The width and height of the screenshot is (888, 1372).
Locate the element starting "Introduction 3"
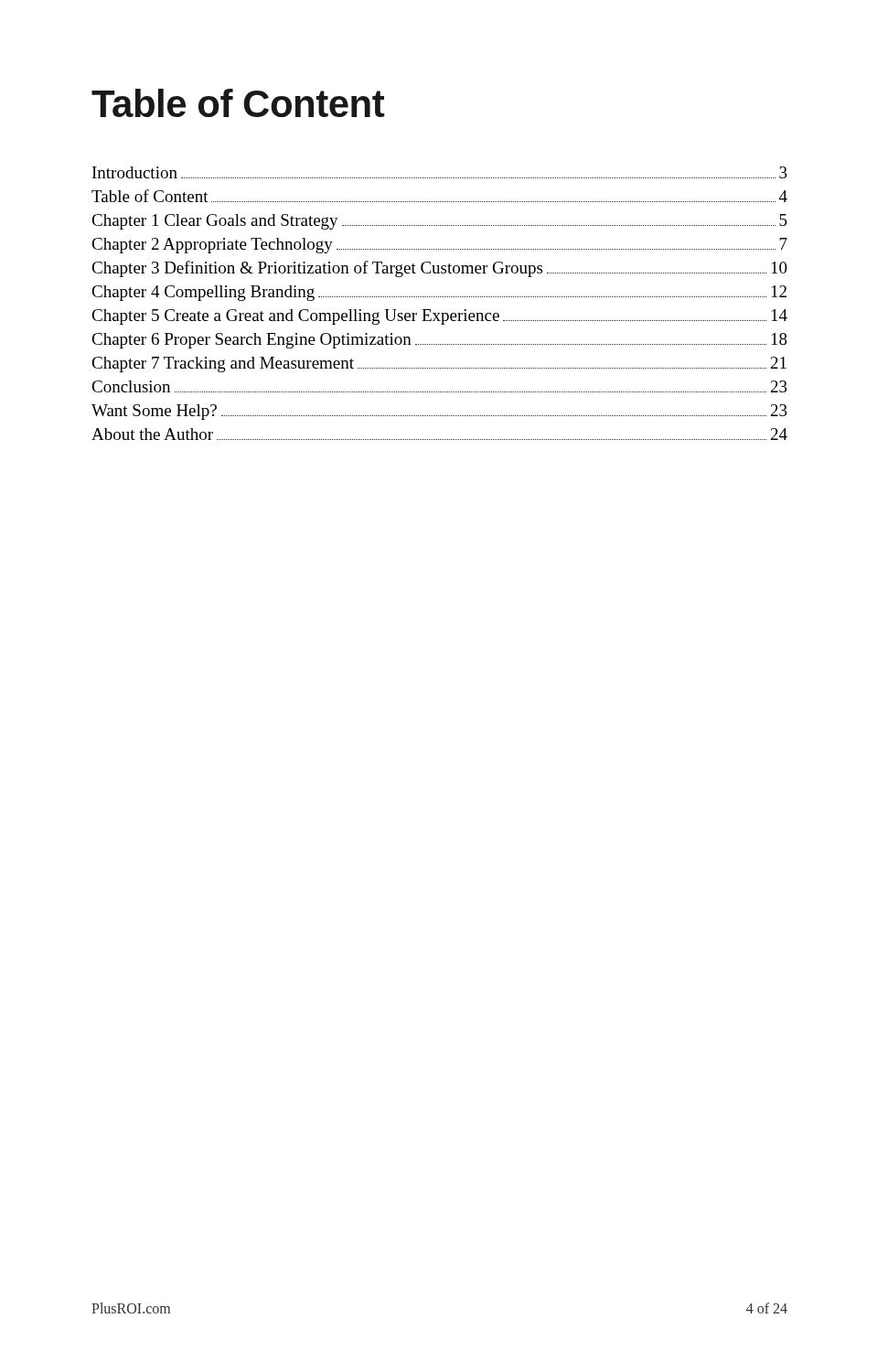point(439,173)
